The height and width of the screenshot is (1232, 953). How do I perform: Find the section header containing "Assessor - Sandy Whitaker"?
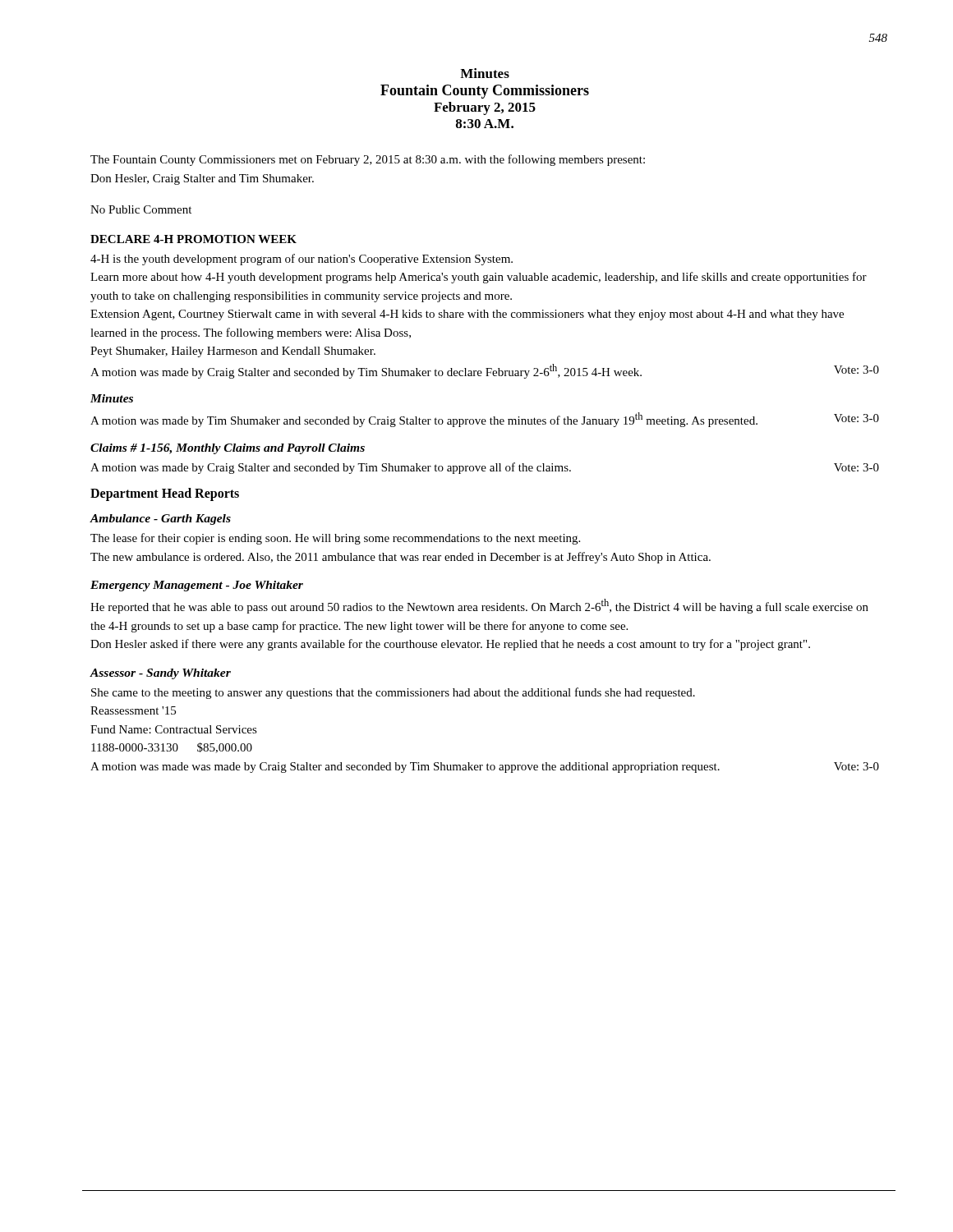[160, 672]
